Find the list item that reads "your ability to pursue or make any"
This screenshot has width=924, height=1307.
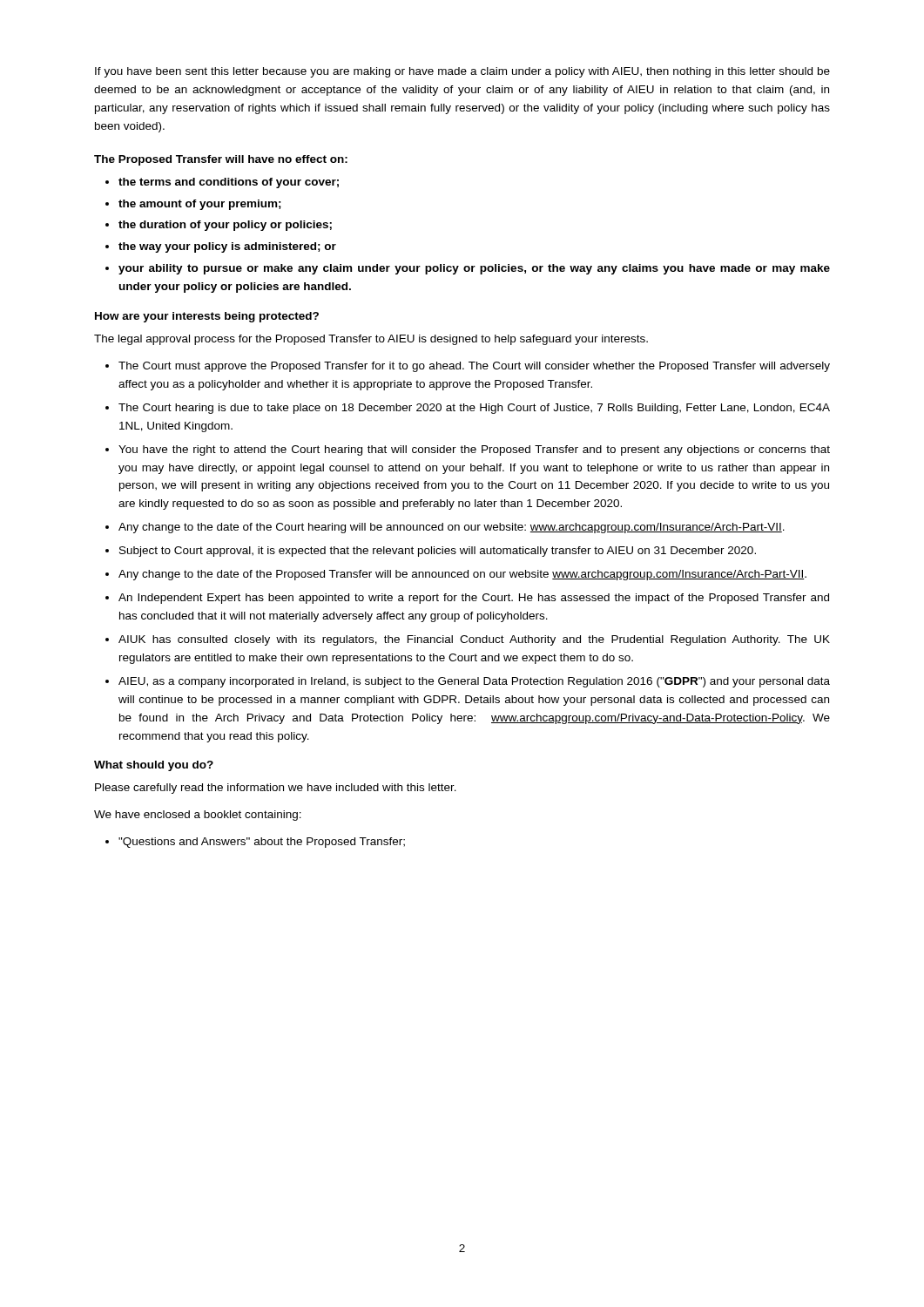474,277
